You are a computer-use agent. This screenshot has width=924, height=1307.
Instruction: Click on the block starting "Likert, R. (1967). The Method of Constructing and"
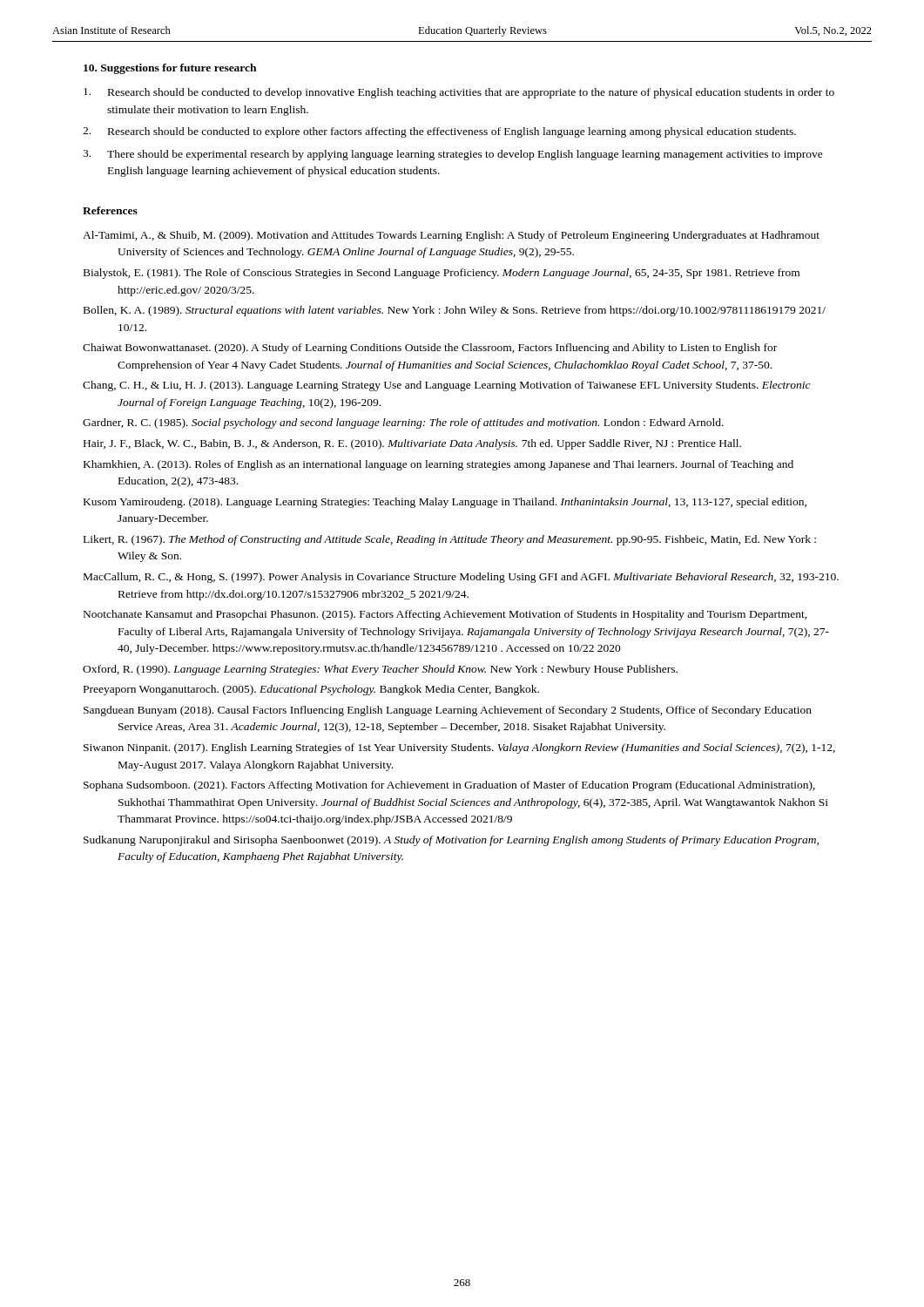[x=450, y=547]
